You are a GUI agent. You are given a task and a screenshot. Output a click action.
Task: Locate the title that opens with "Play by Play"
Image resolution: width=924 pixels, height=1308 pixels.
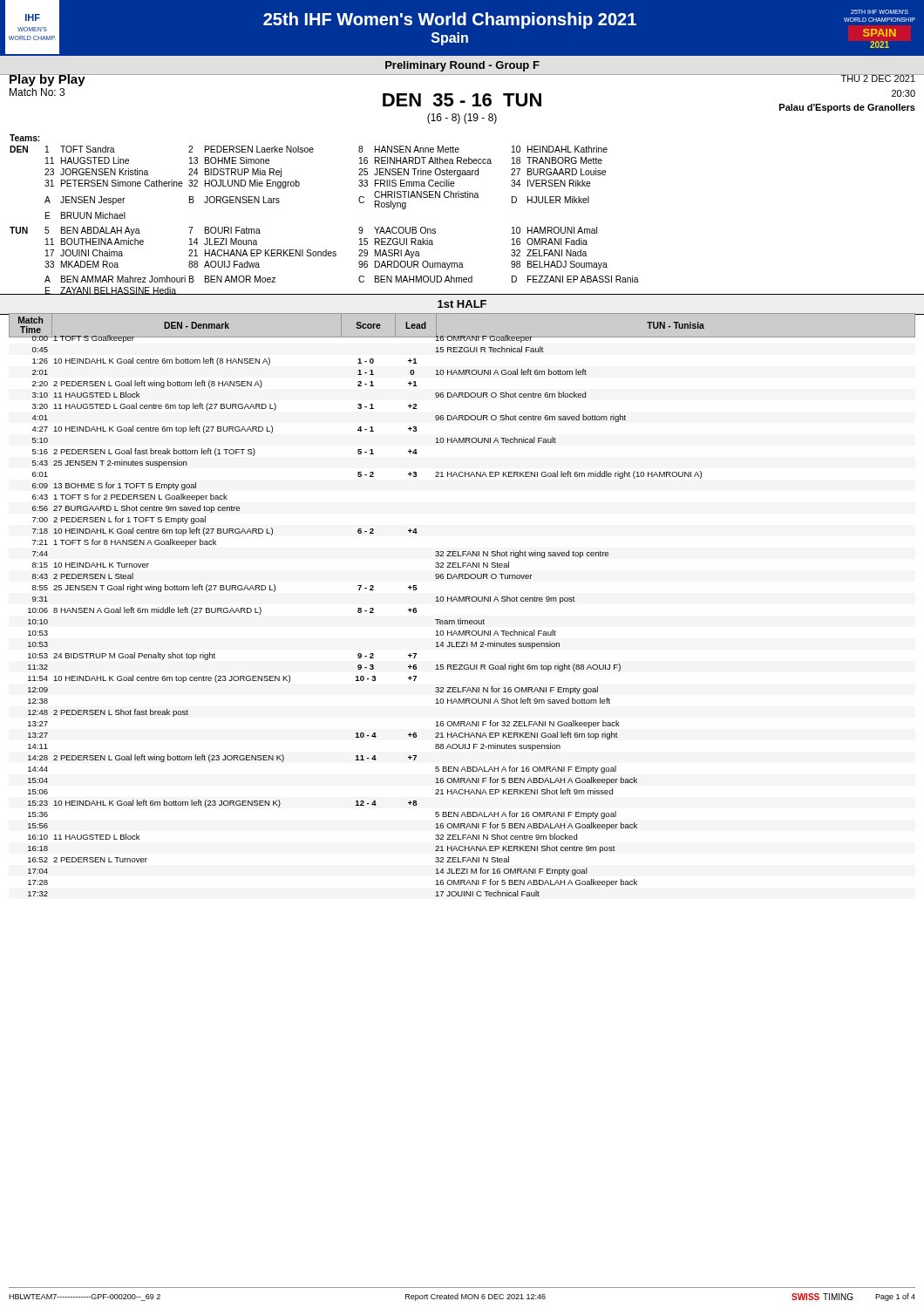[x=47, y=85]
